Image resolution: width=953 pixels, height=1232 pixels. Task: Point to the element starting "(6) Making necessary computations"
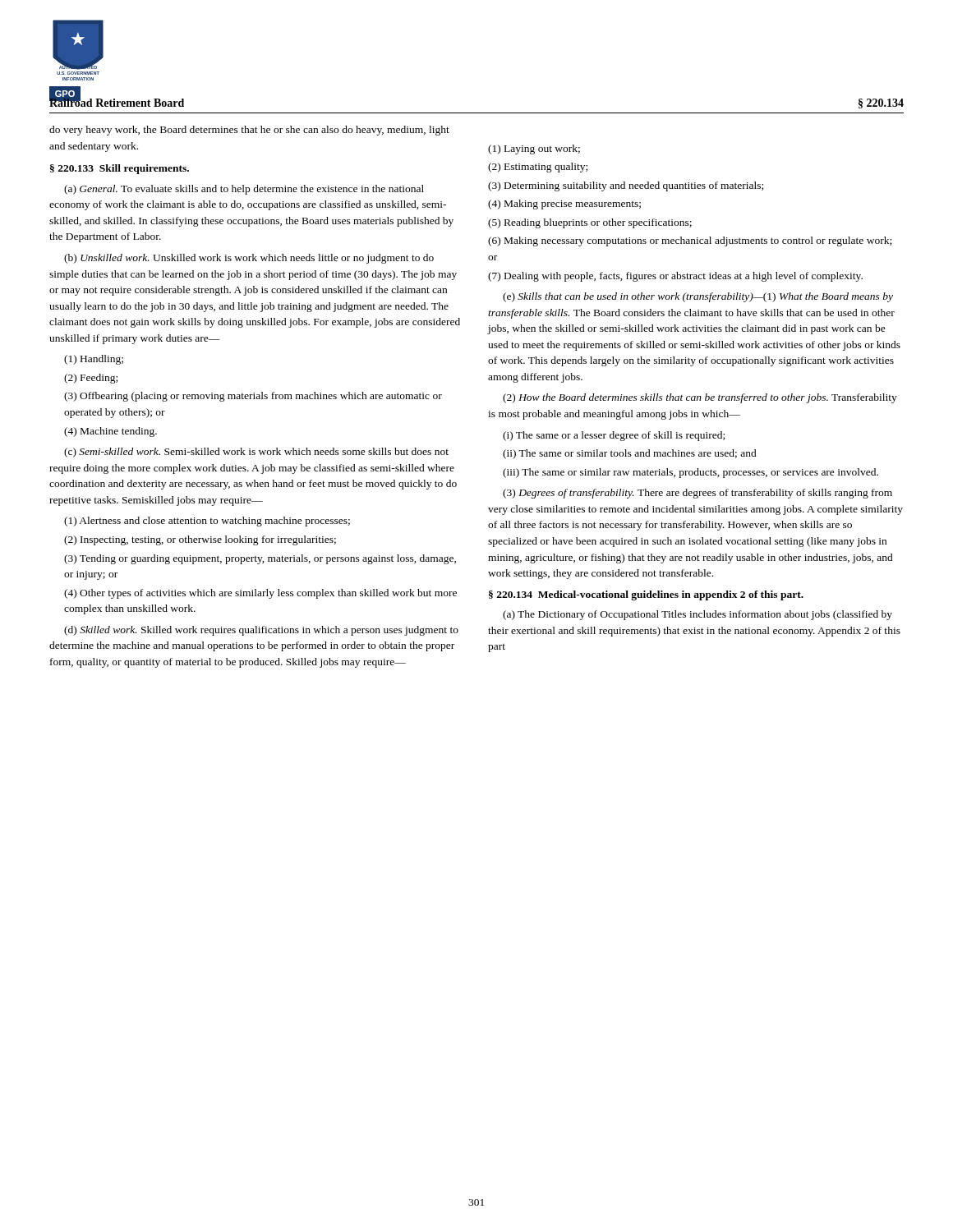tap(696, 249)
